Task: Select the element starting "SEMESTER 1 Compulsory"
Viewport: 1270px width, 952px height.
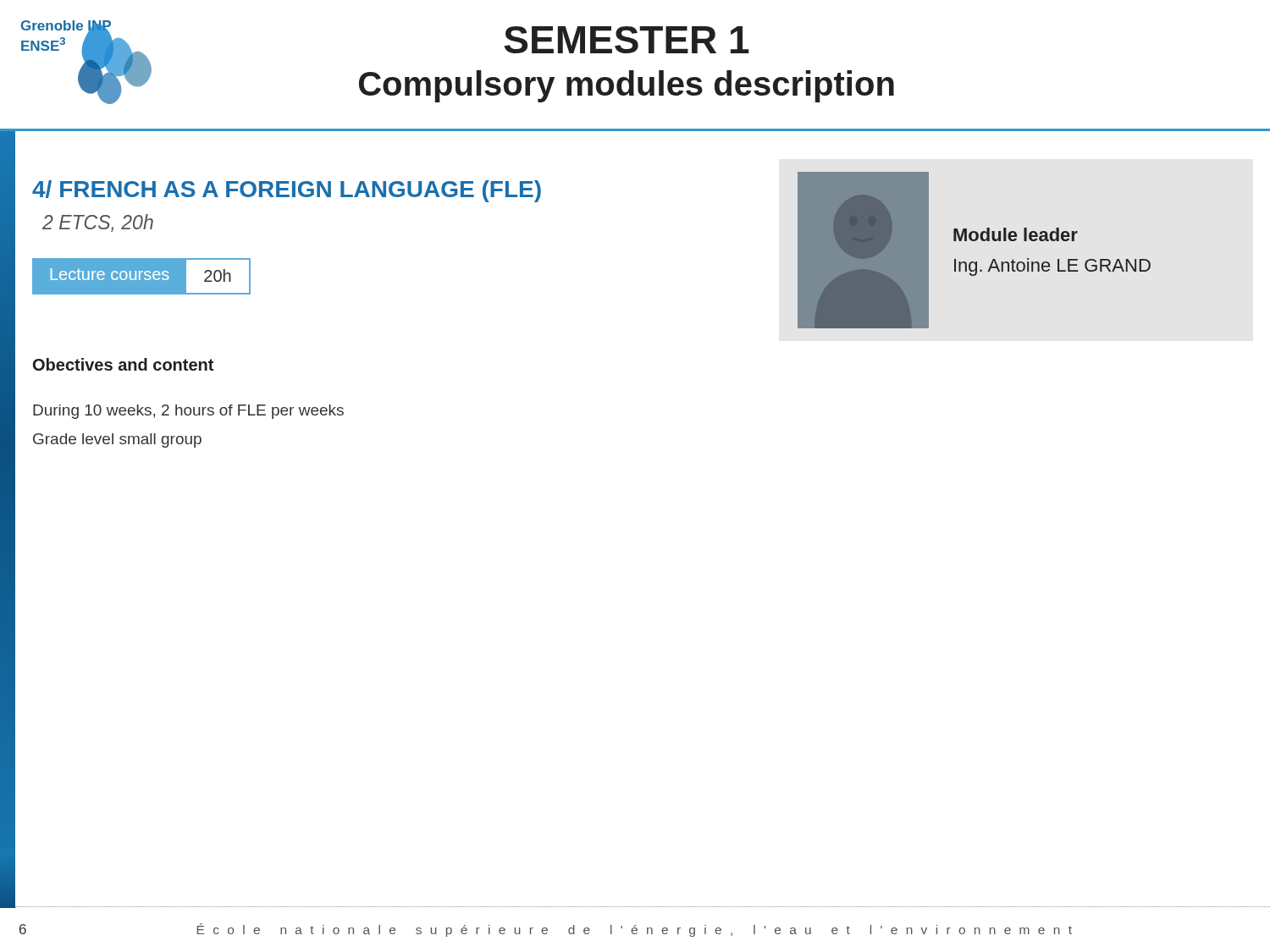Action: point(627,61)
